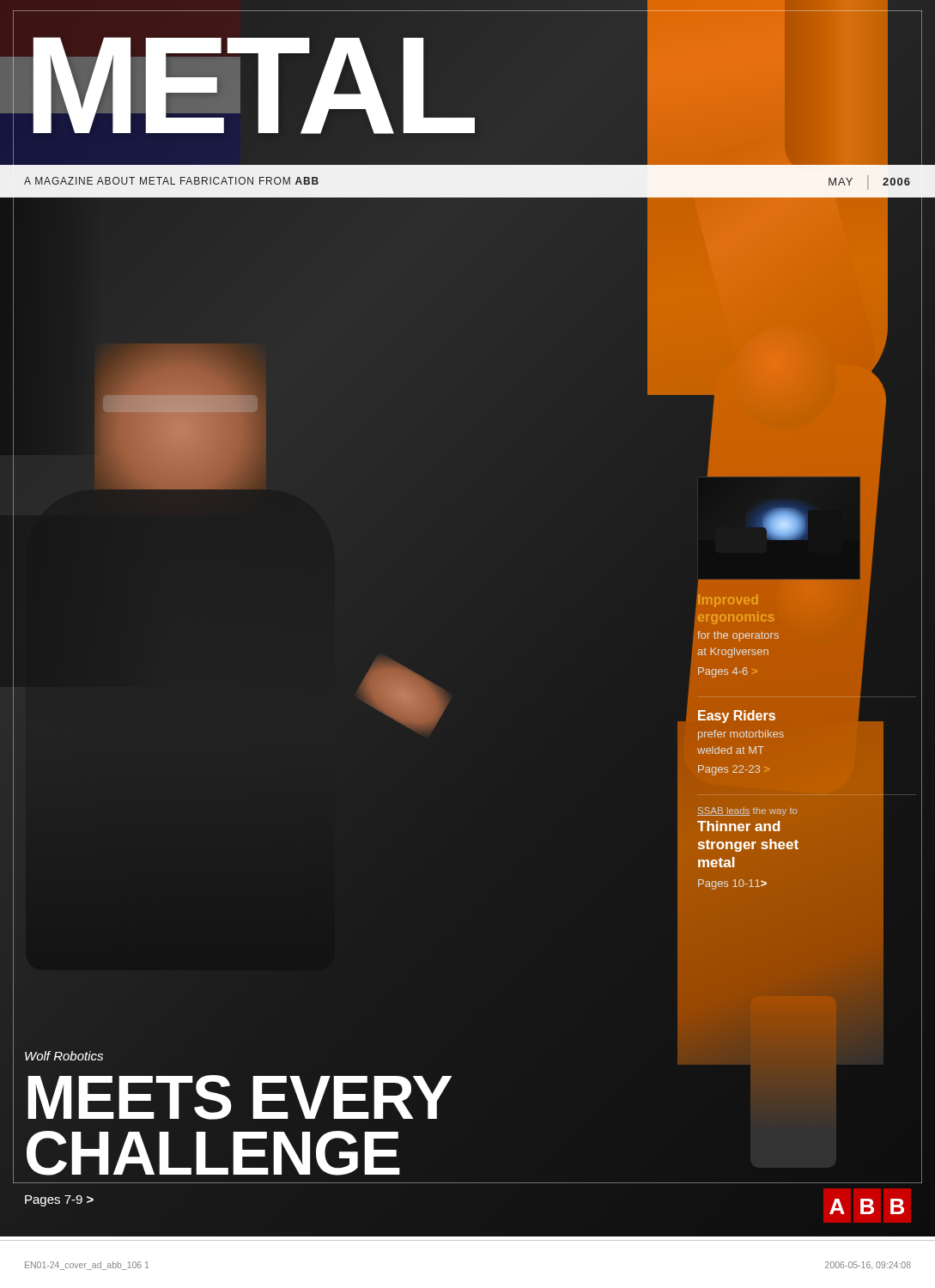Select the photo

(x=779, y=528)
